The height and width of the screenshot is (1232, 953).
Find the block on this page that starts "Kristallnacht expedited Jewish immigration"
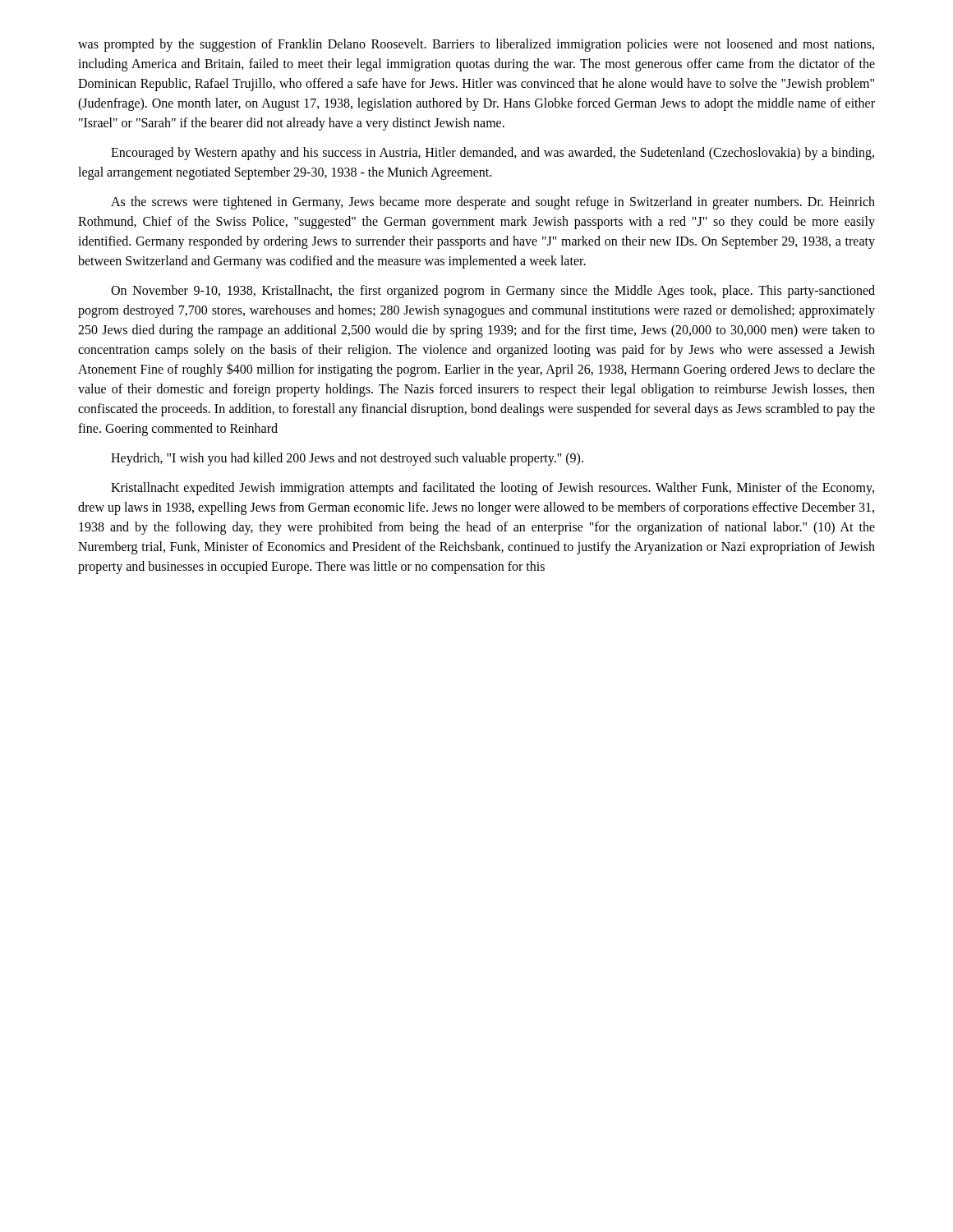[x=476, y=527]
